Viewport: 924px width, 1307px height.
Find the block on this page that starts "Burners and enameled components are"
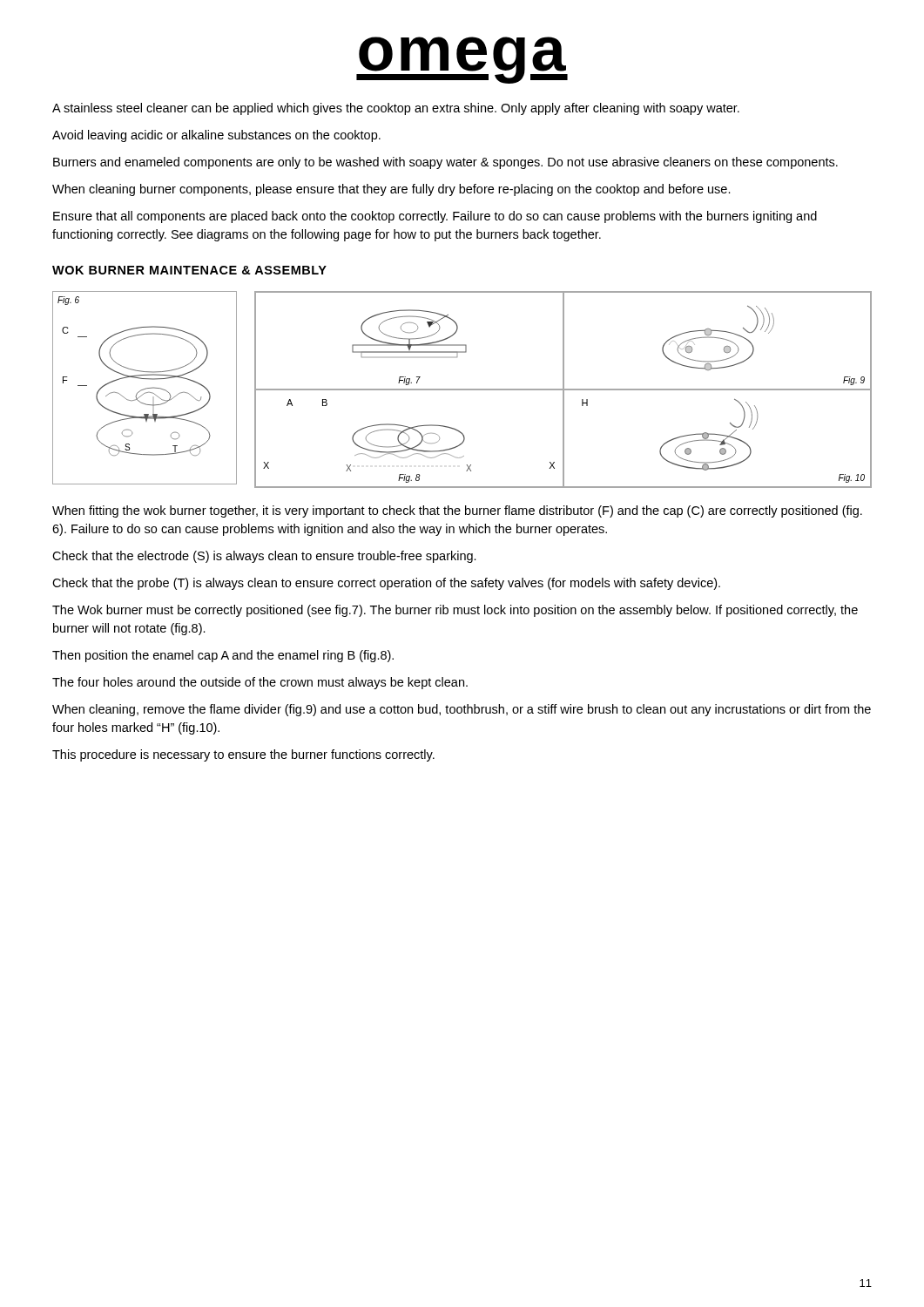point(445,162)
